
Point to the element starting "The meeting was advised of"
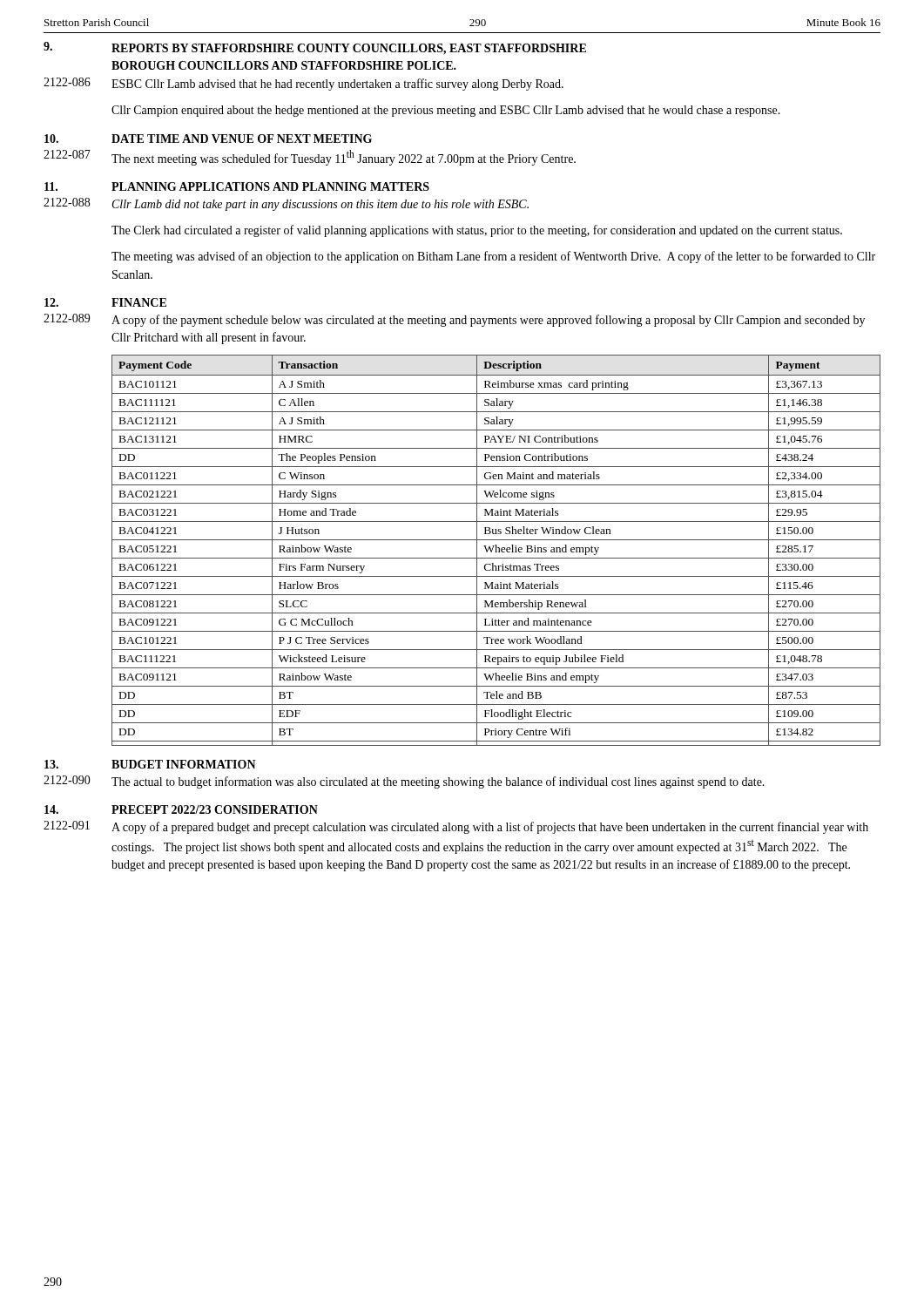tap(493, 266)
